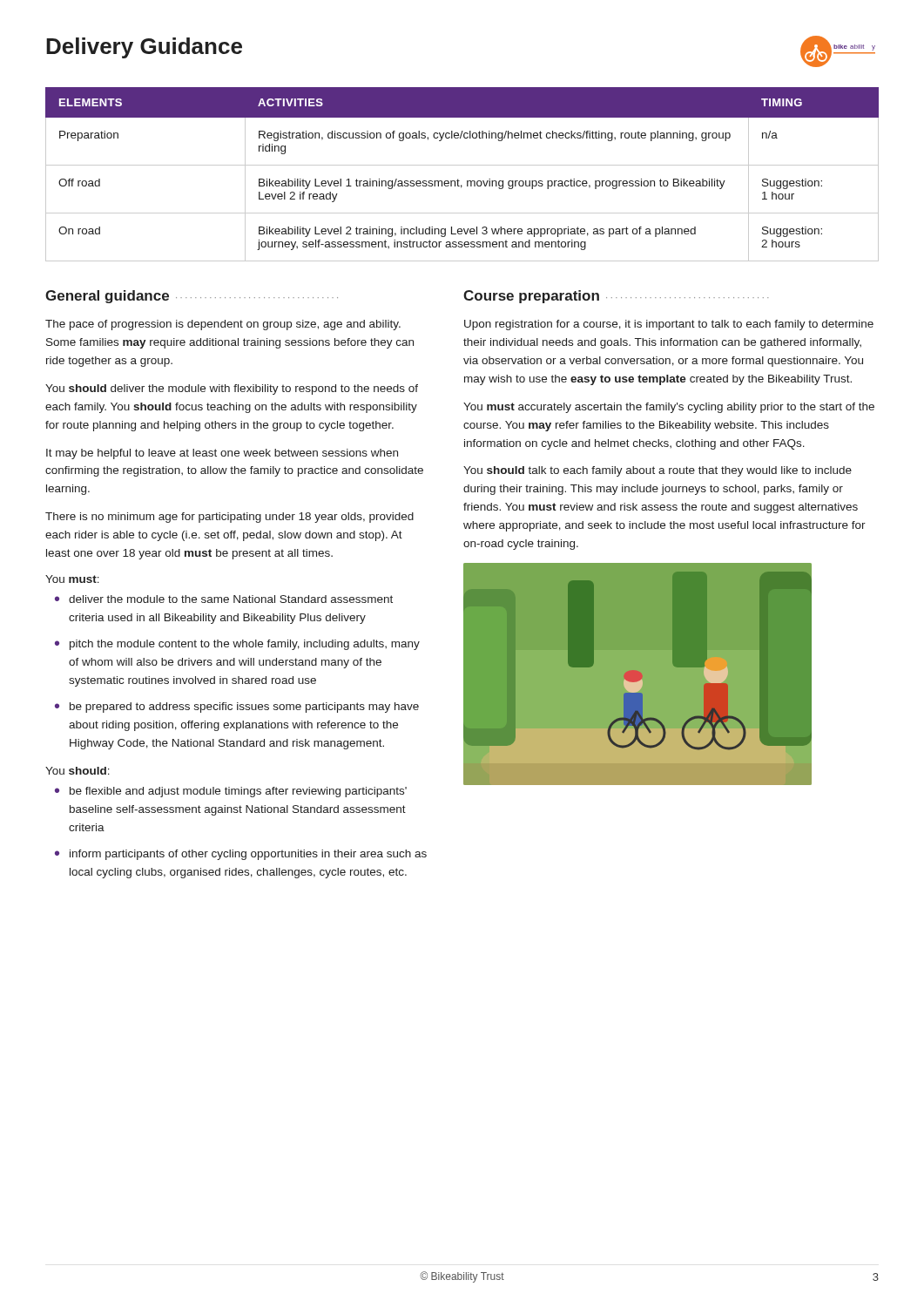Image resolution: width=924 pixels, height=1307 pixels.
Task: Find the list item containing "• be flexible and adjust module timings"
Action: [x=241, y=810]
